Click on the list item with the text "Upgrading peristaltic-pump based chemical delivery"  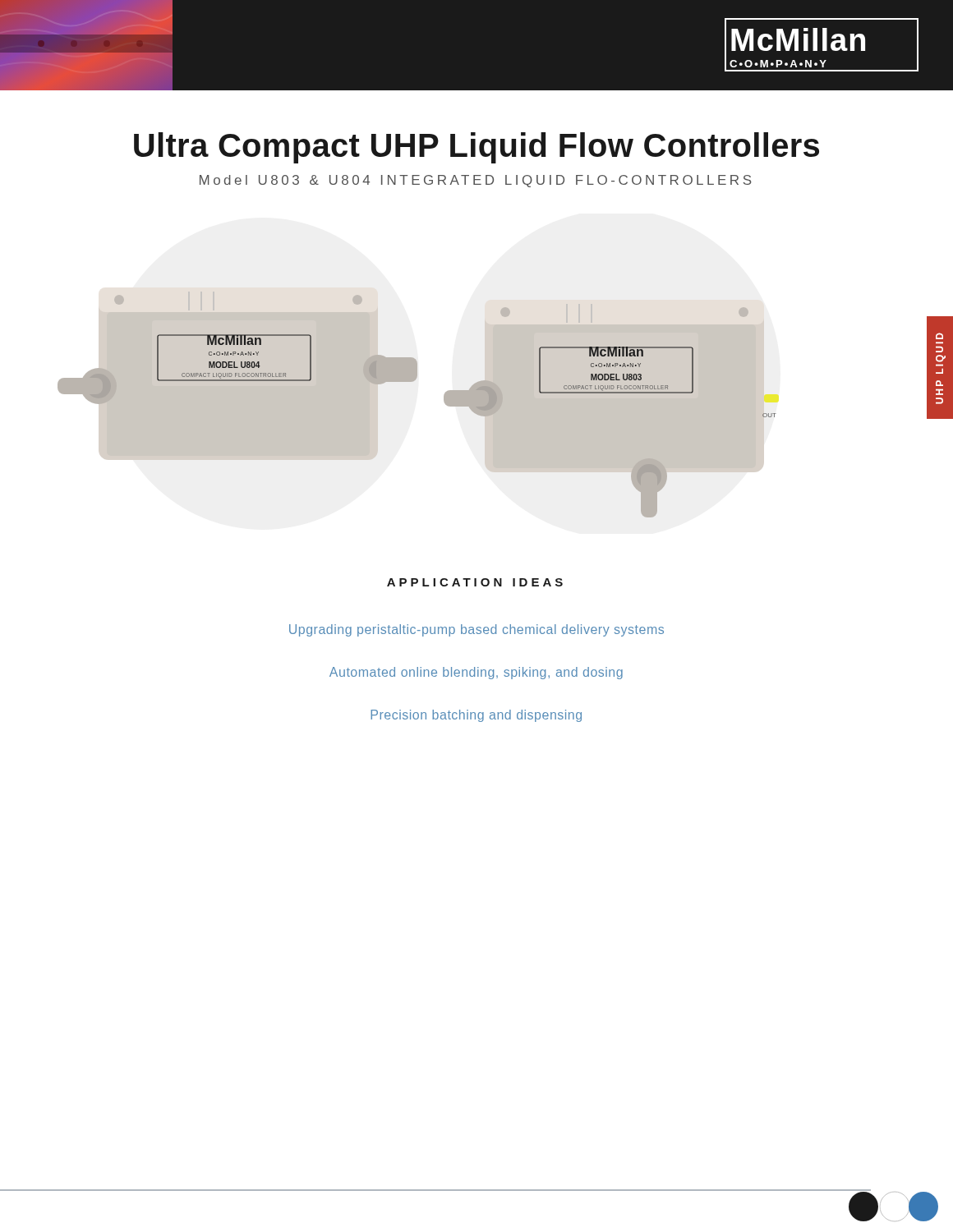pyautogui.click(x=476, y=630)
